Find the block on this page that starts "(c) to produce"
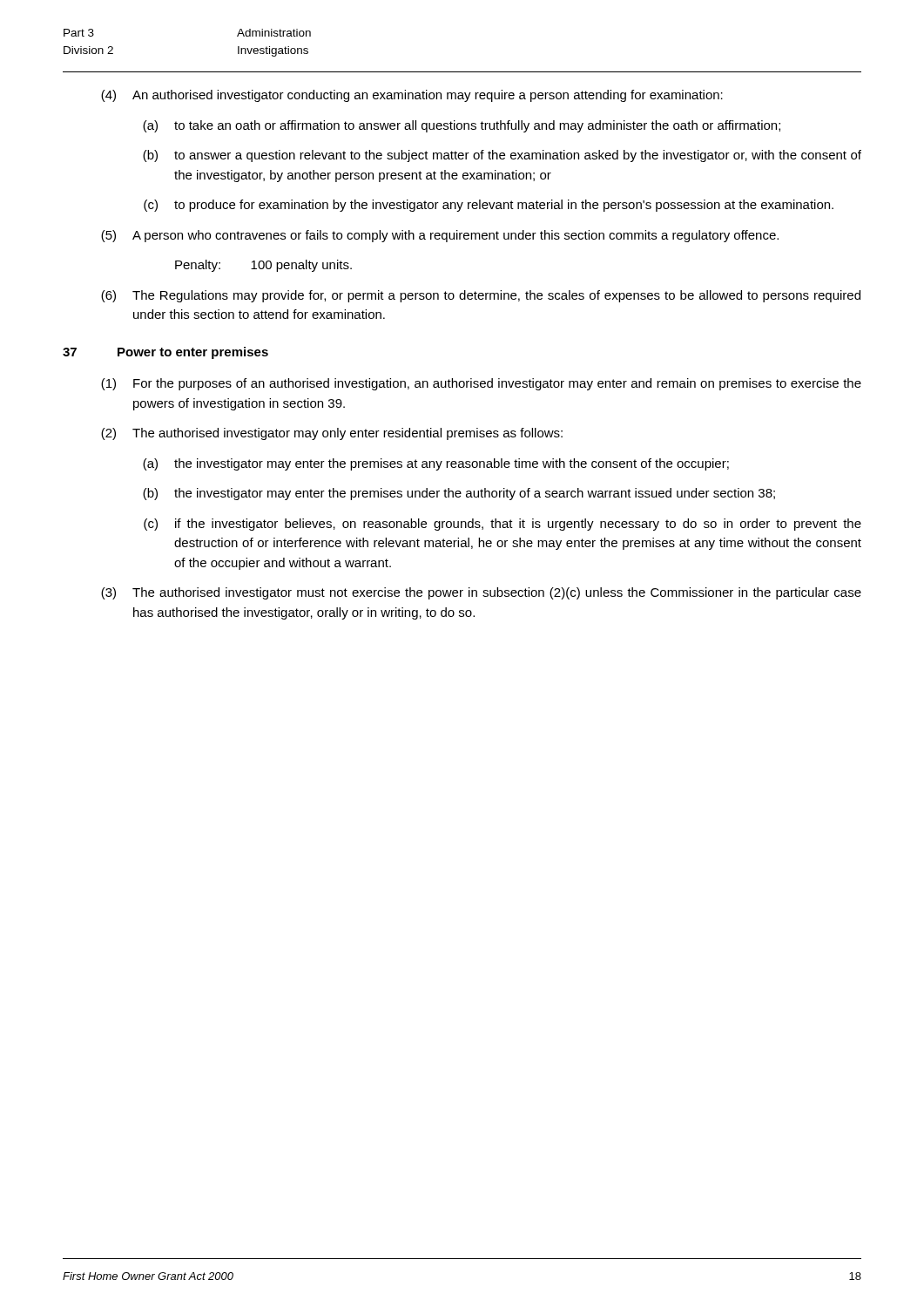 489,205
